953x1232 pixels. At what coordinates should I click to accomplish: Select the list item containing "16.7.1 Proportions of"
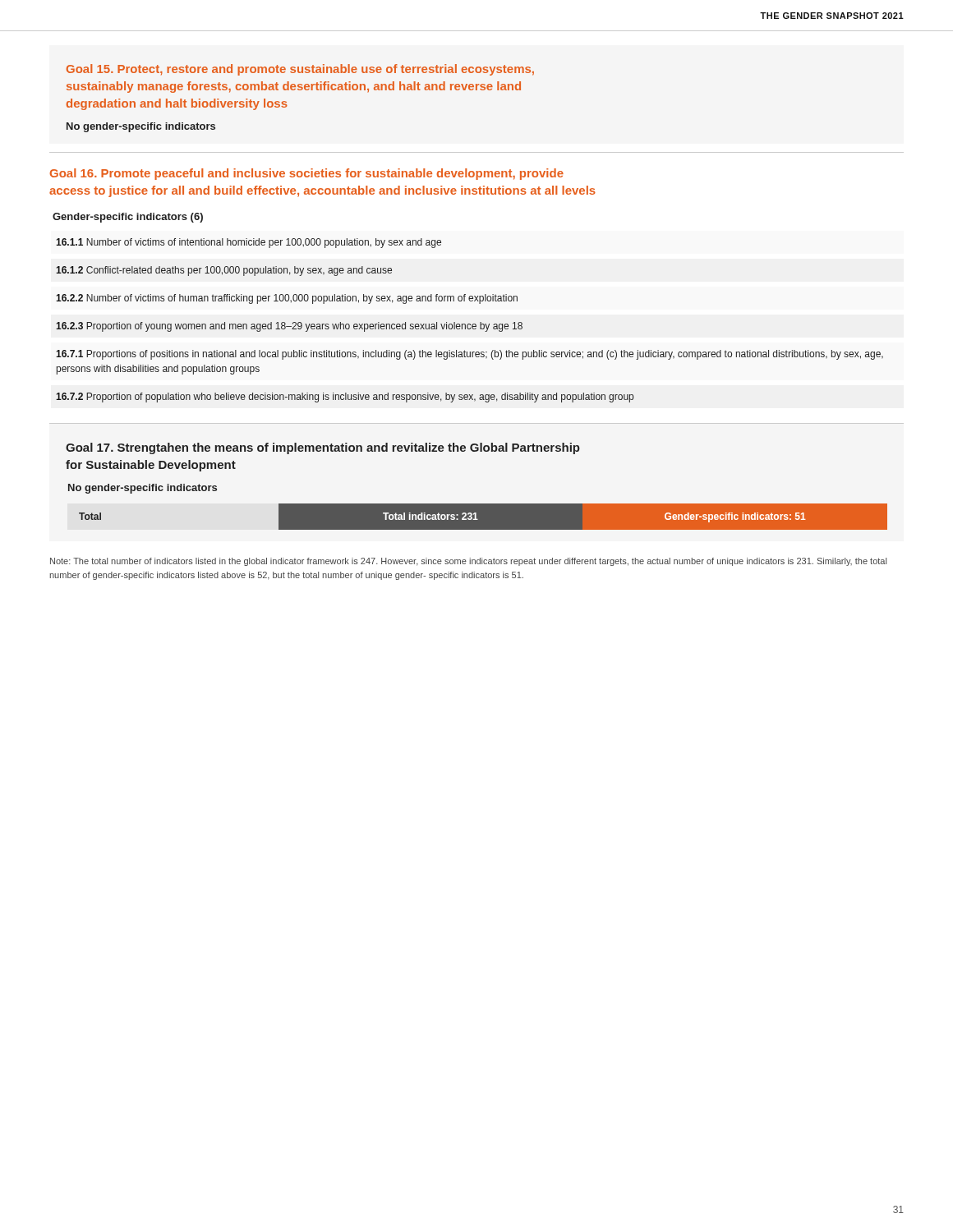coord(470,361)
